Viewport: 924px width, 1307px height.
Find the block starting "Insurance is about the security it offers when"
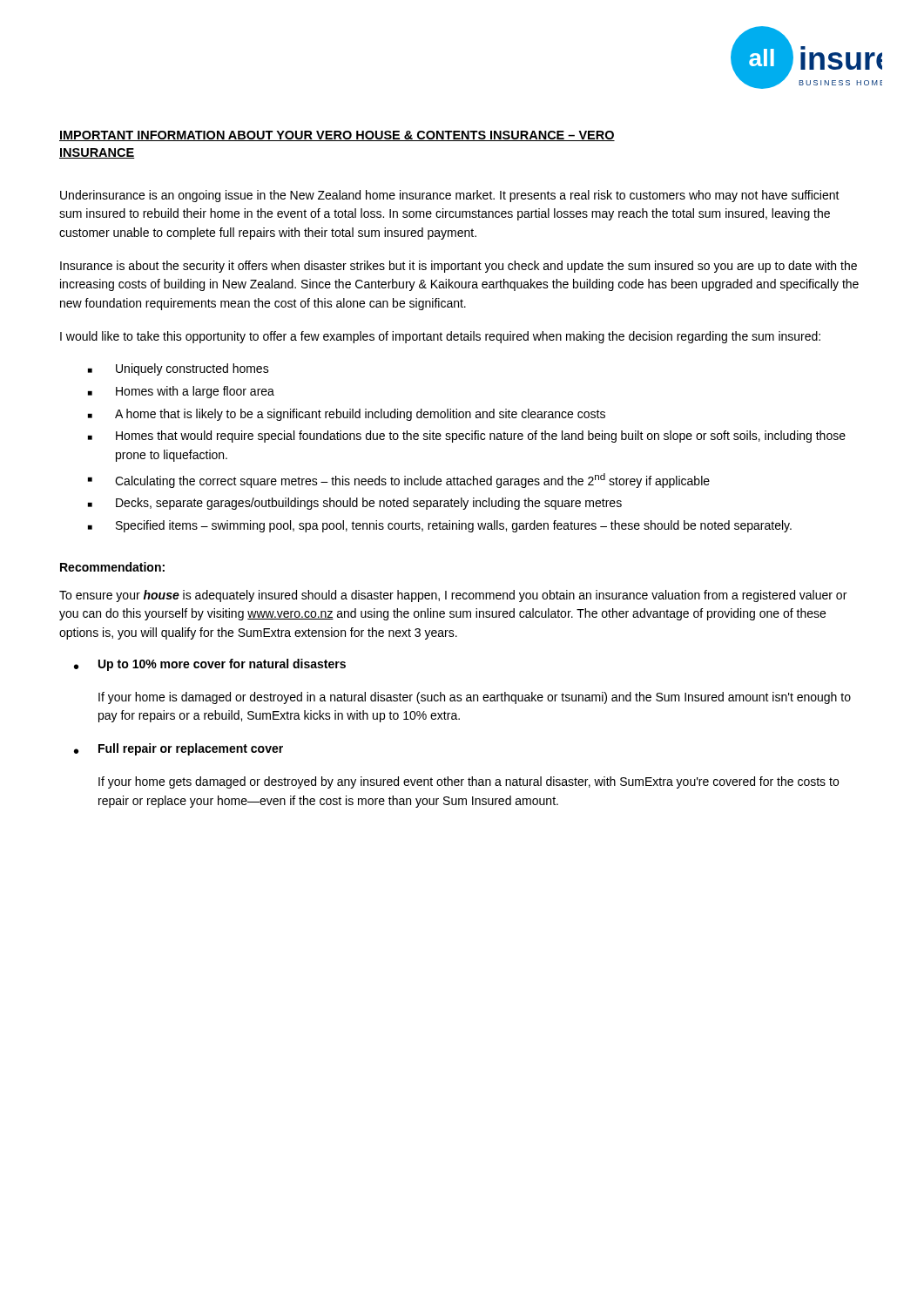pyautogui.click(x=459, y=284)
